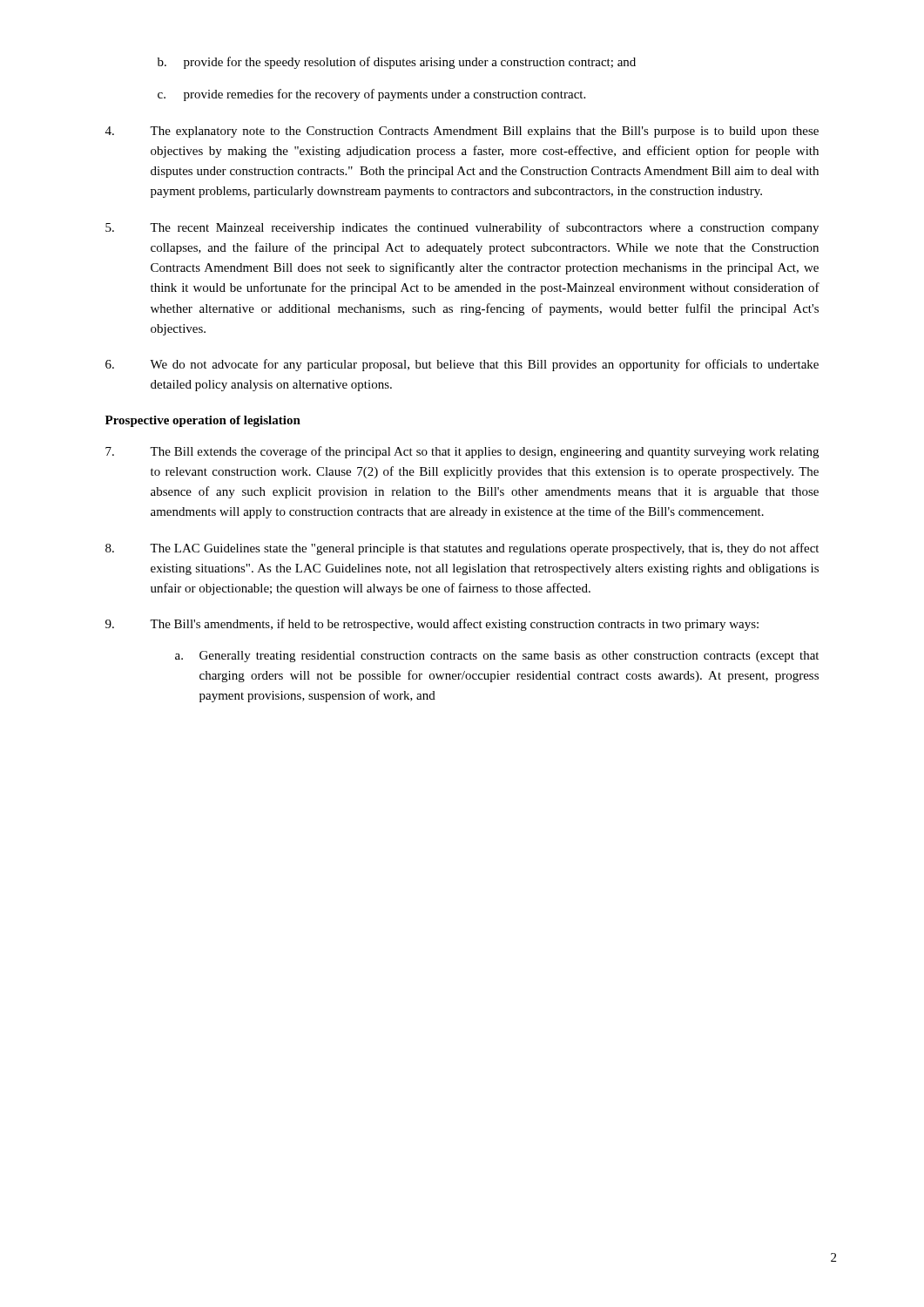The image size is (924, 1307).
Task: Where is the passage that starts "The explanatory note to the Construction Contracts Amendment"?
Action: coord(462,161)
